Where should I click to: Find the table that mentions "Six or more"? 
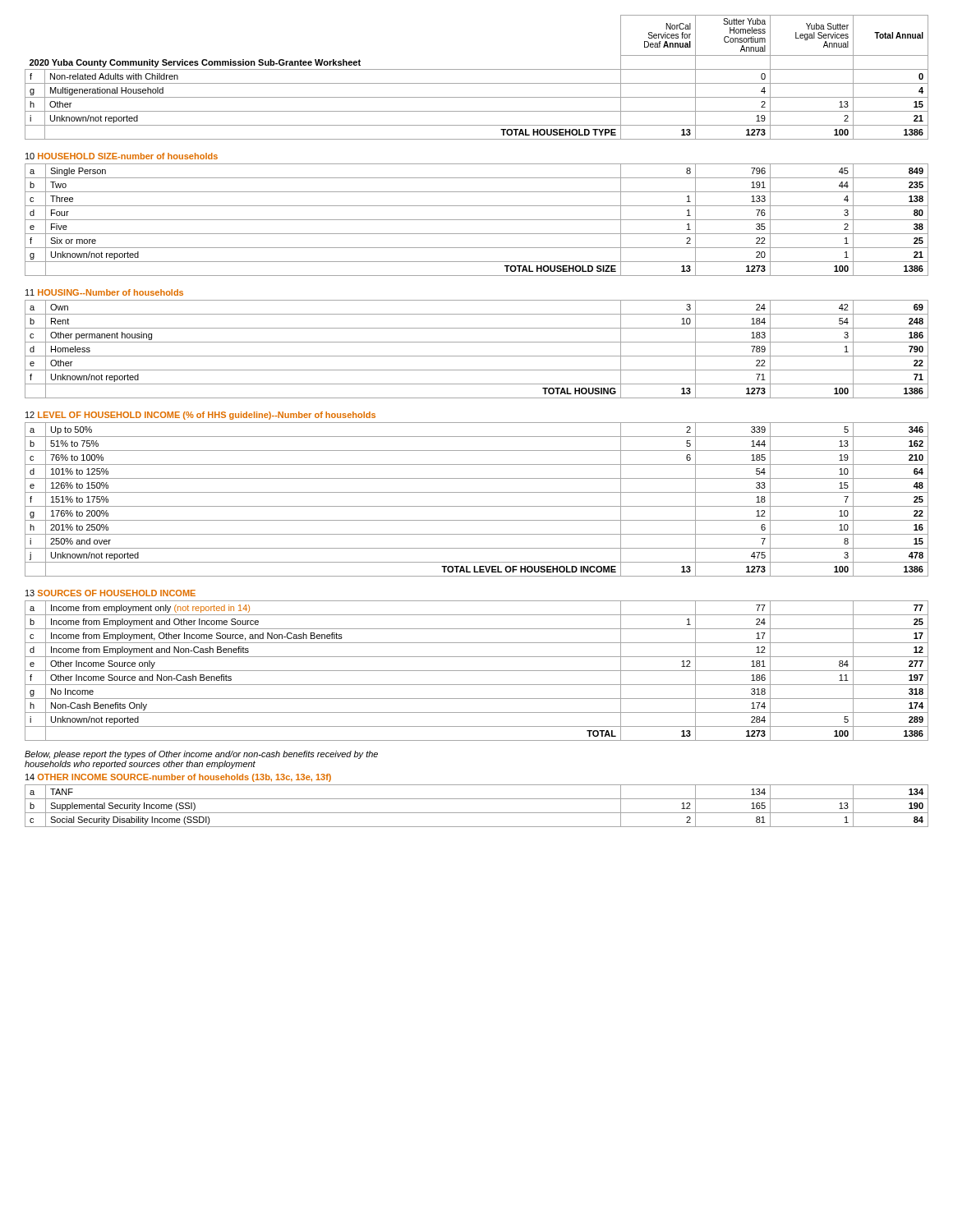point(476,219)
